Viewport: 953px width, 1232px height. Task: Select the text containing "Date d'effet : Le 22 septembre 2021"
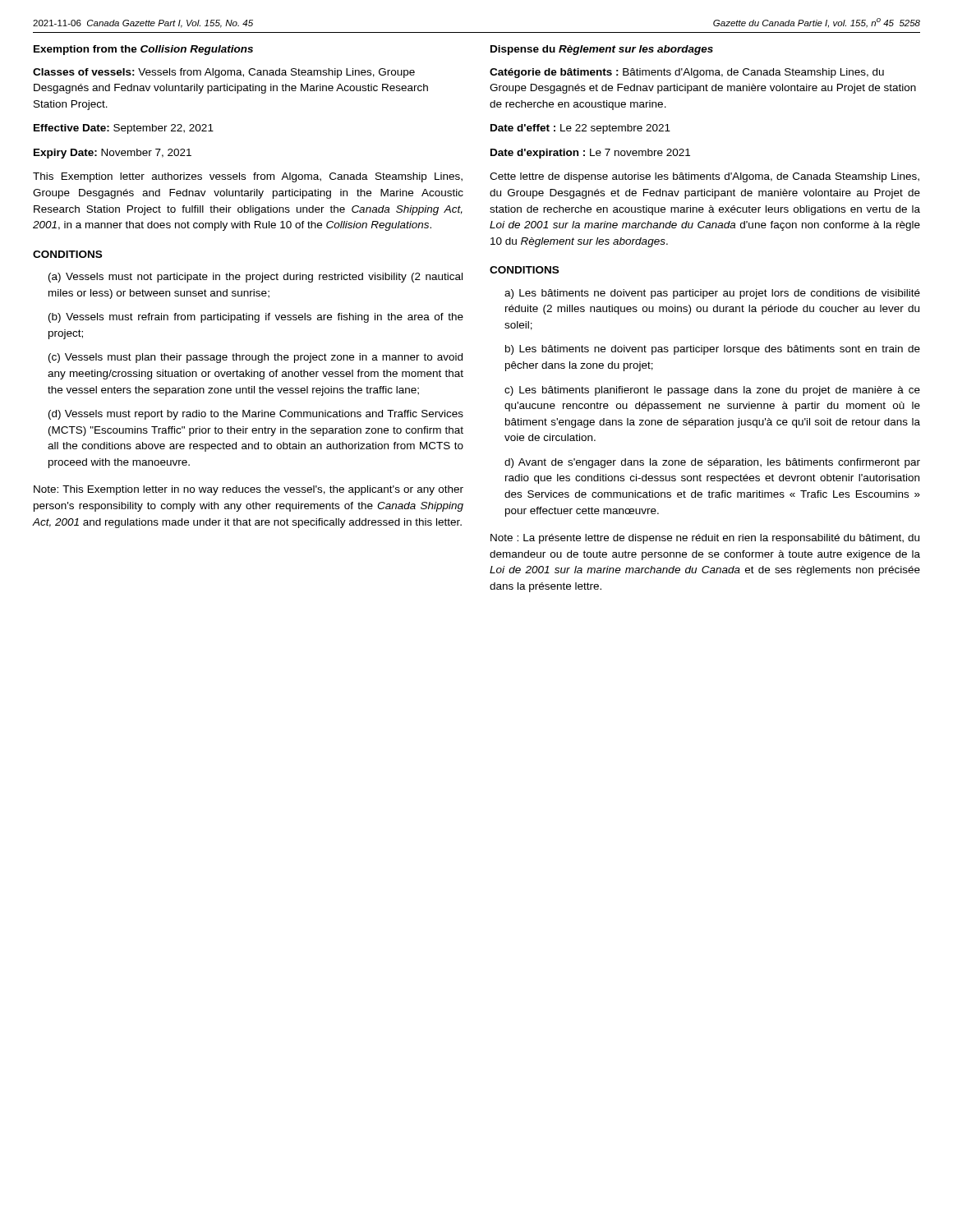tap(580, 128)
